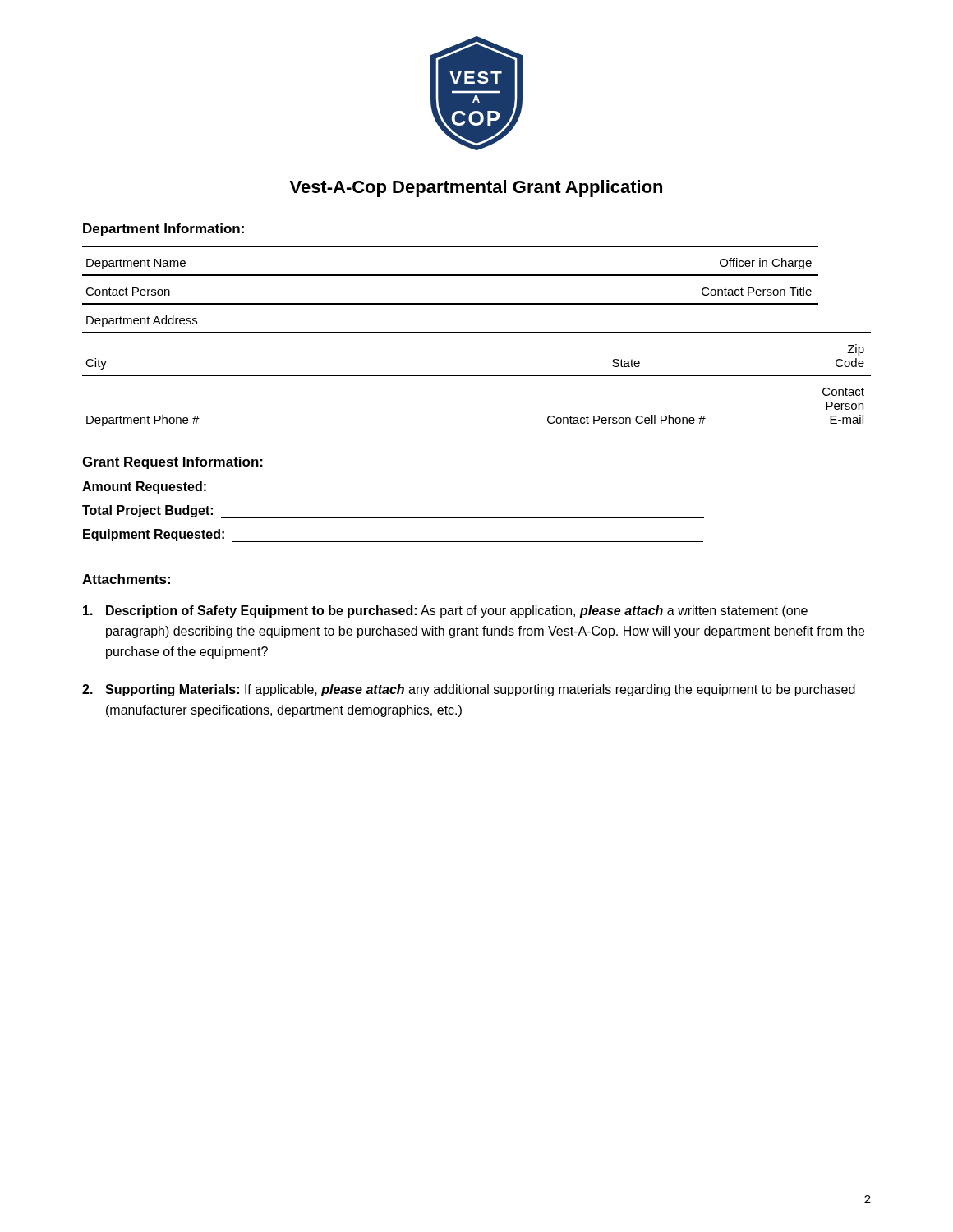Find the table that mentions "Contact Person E-mail"
Screen dimensions: 1232x953
click(x=476, y=338)
